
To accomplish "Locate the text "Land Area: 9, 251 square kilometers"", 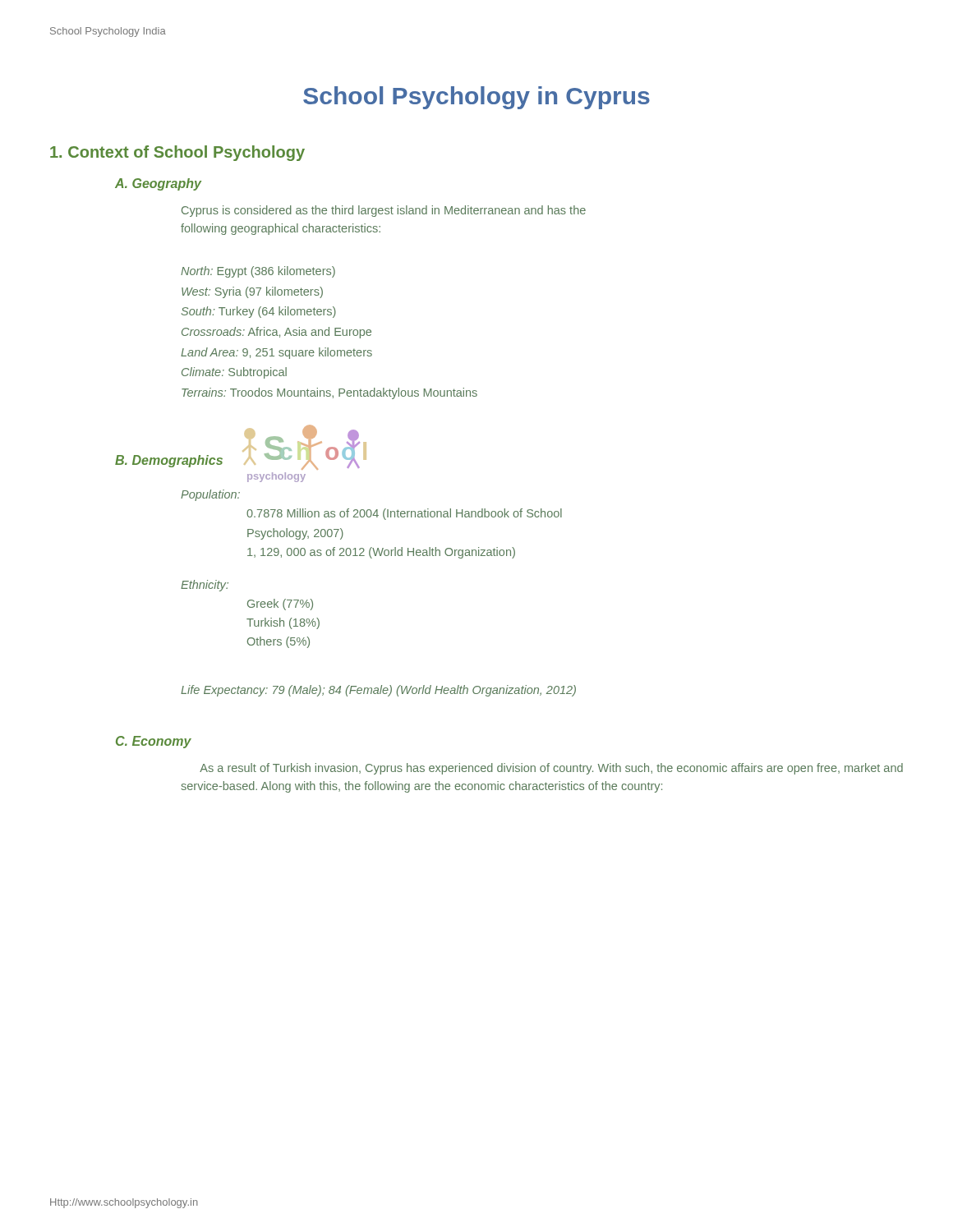I will tap(277, 352).
